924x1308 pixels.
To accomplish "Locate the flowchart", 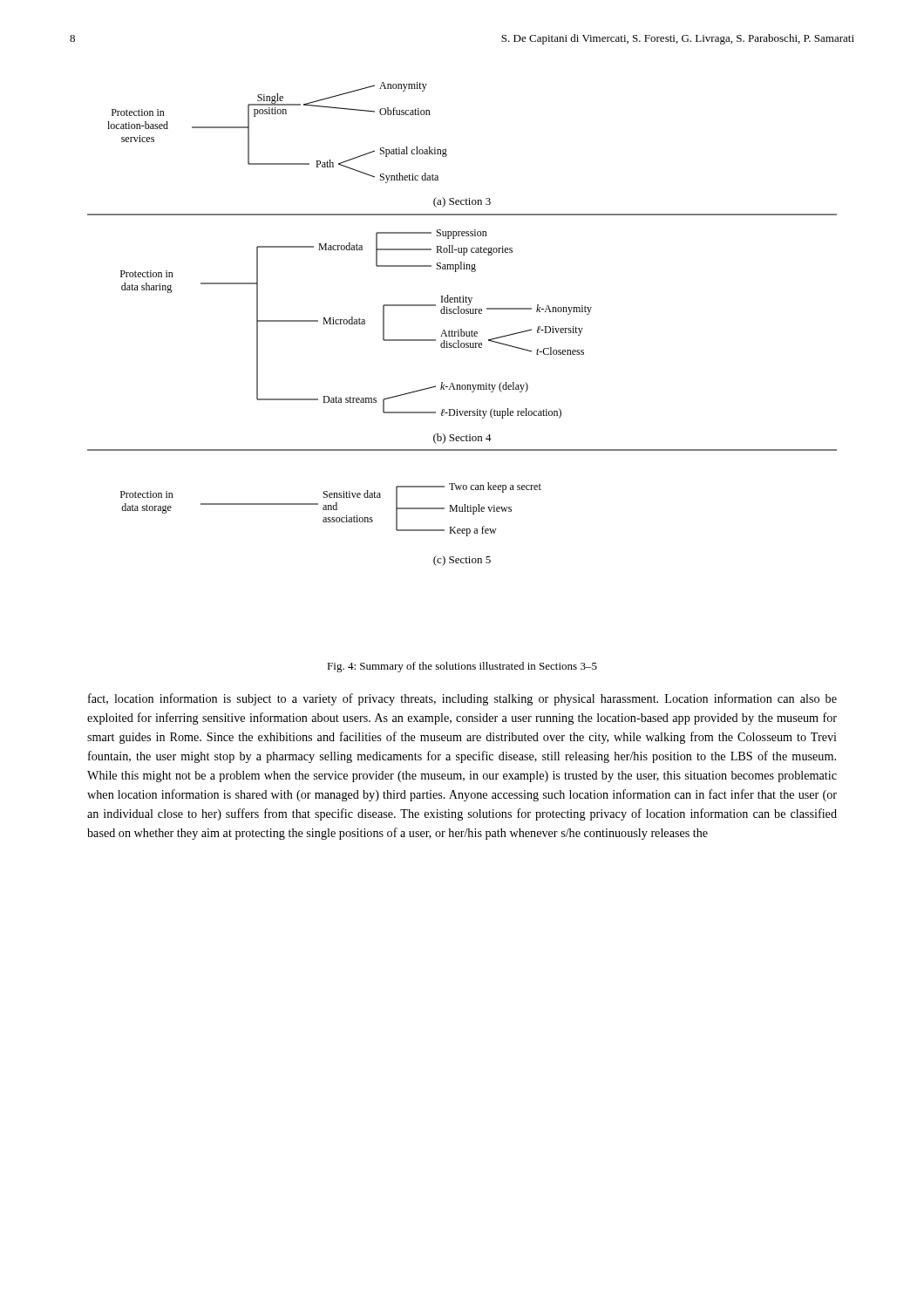I will (462, 366).
